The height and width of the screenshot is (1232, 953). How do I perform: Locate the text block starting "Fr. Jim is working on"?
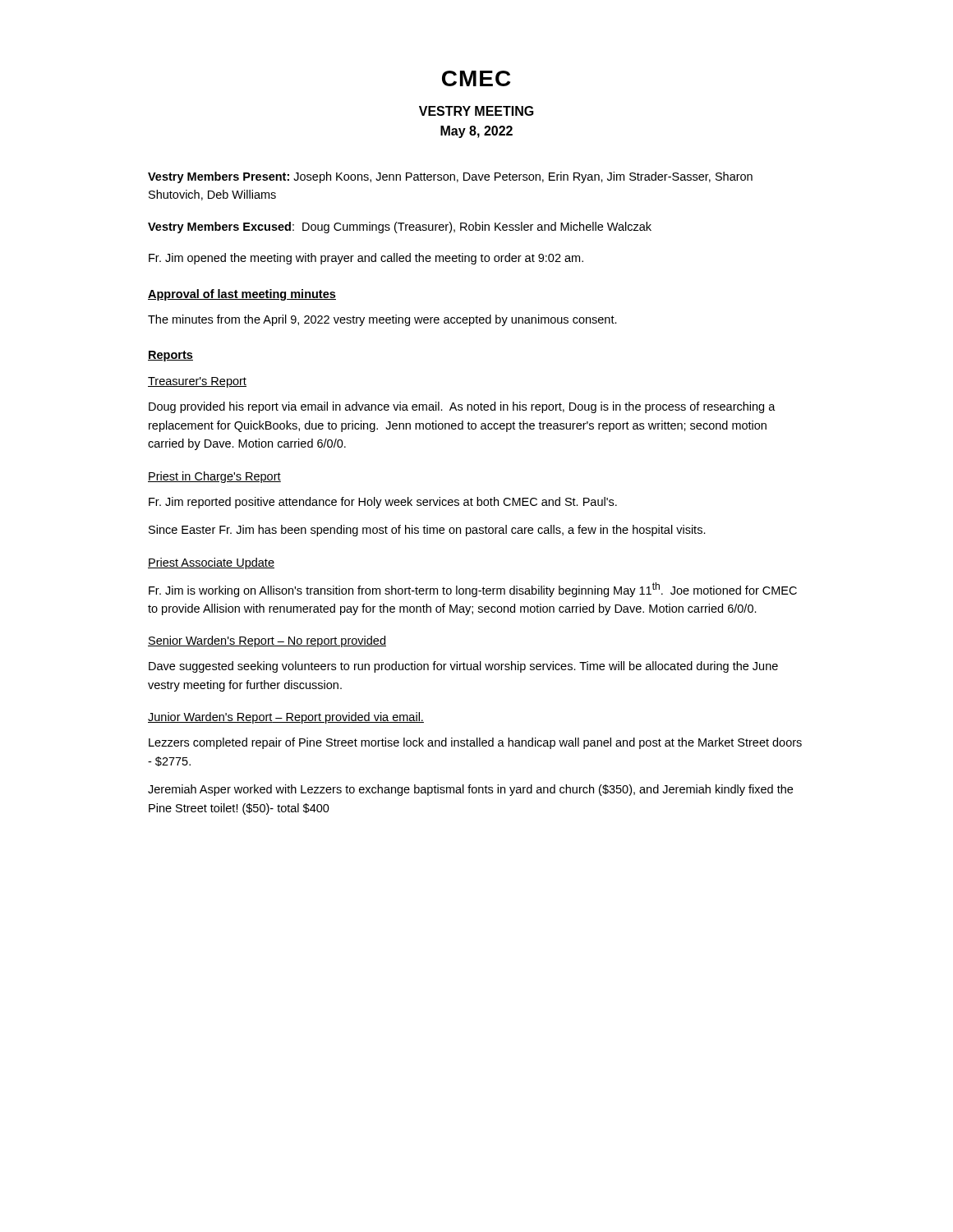pyautogui.click(x=473, y=598)
